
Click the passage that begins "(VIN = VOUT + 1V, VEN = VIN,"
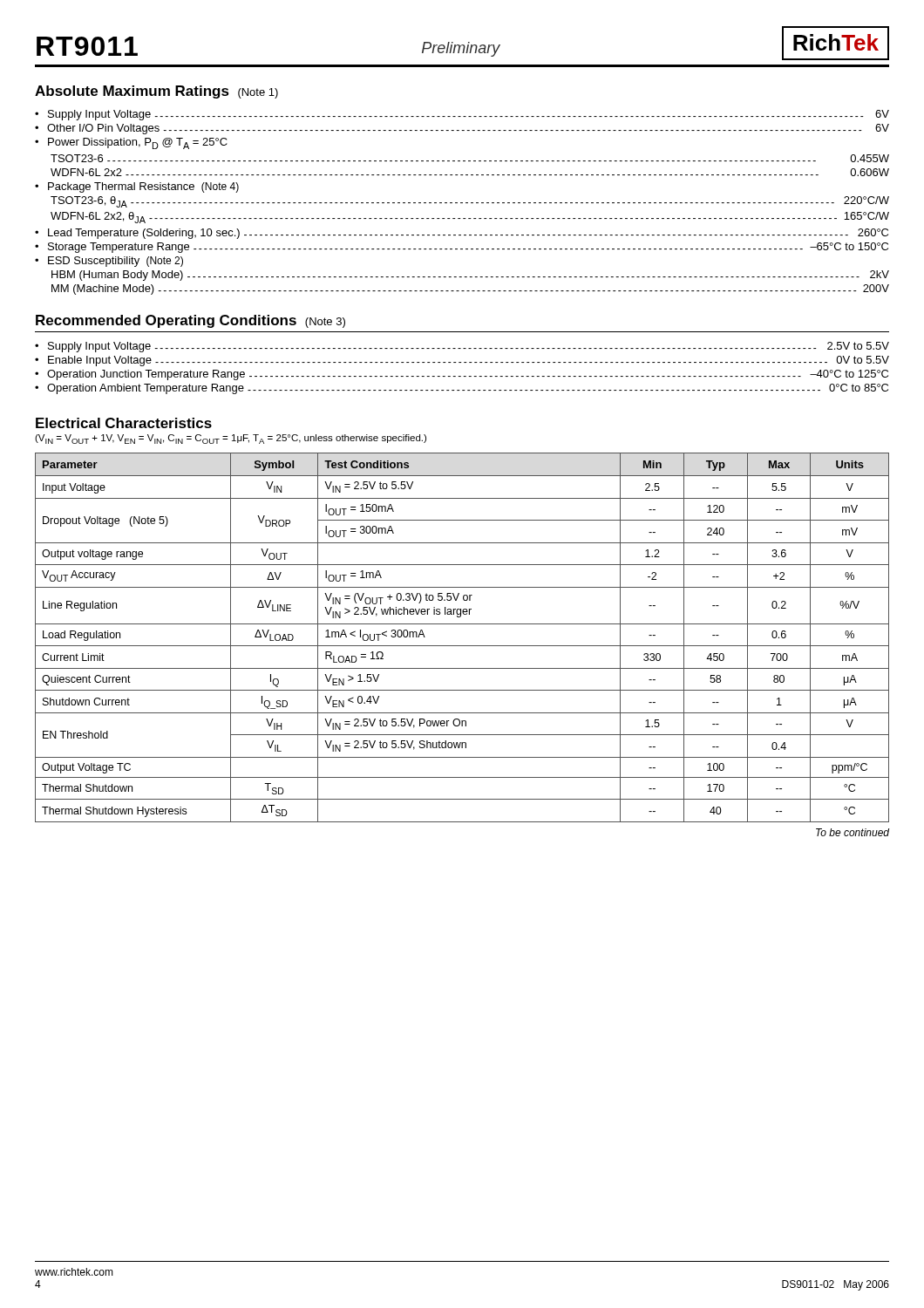(x=231, y=439)
